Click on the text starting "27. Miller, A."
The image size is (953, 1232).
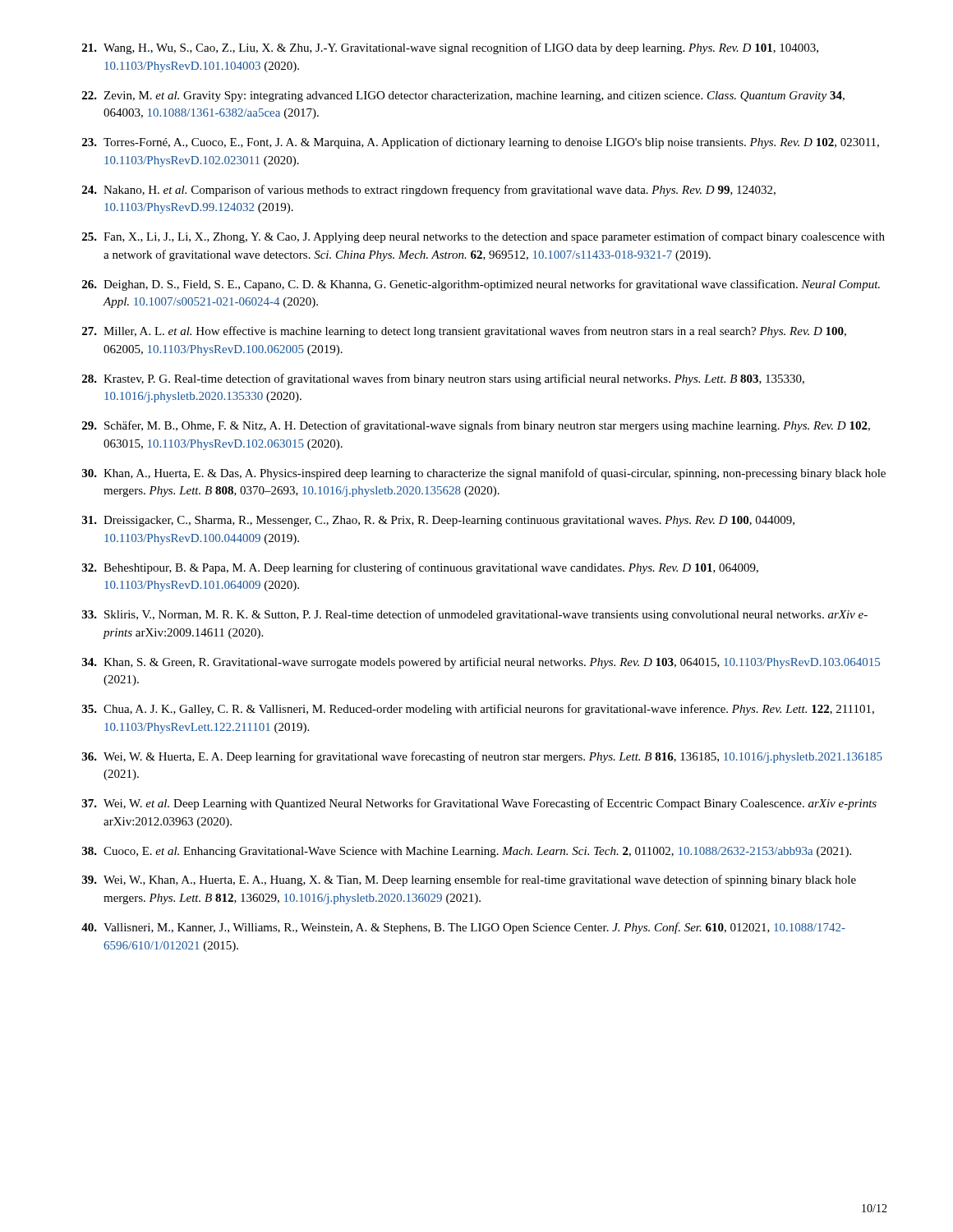point(476,341)
